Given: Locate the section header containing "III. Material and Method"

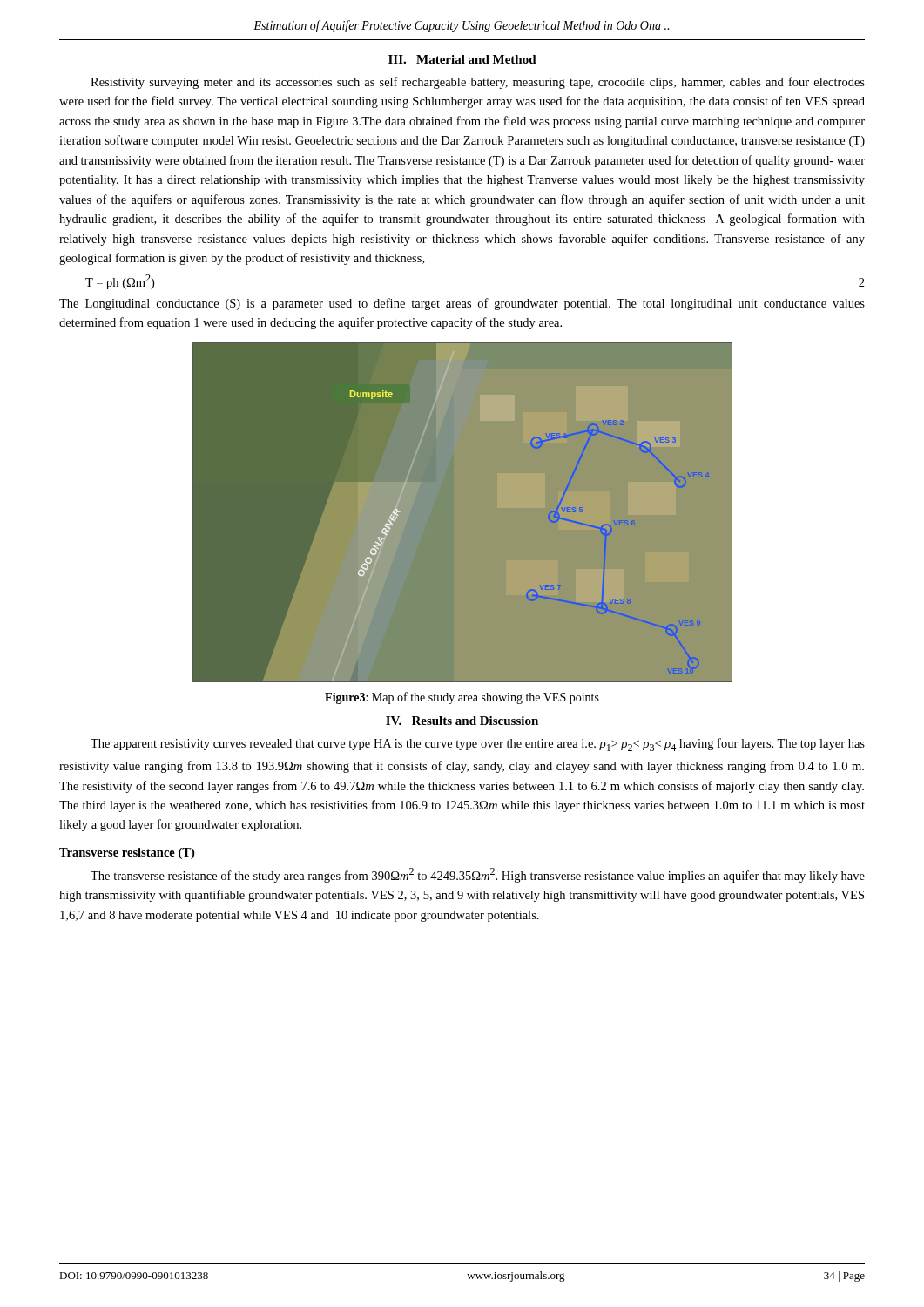Looking at the screenshot, I should click(x=462, y=59).
